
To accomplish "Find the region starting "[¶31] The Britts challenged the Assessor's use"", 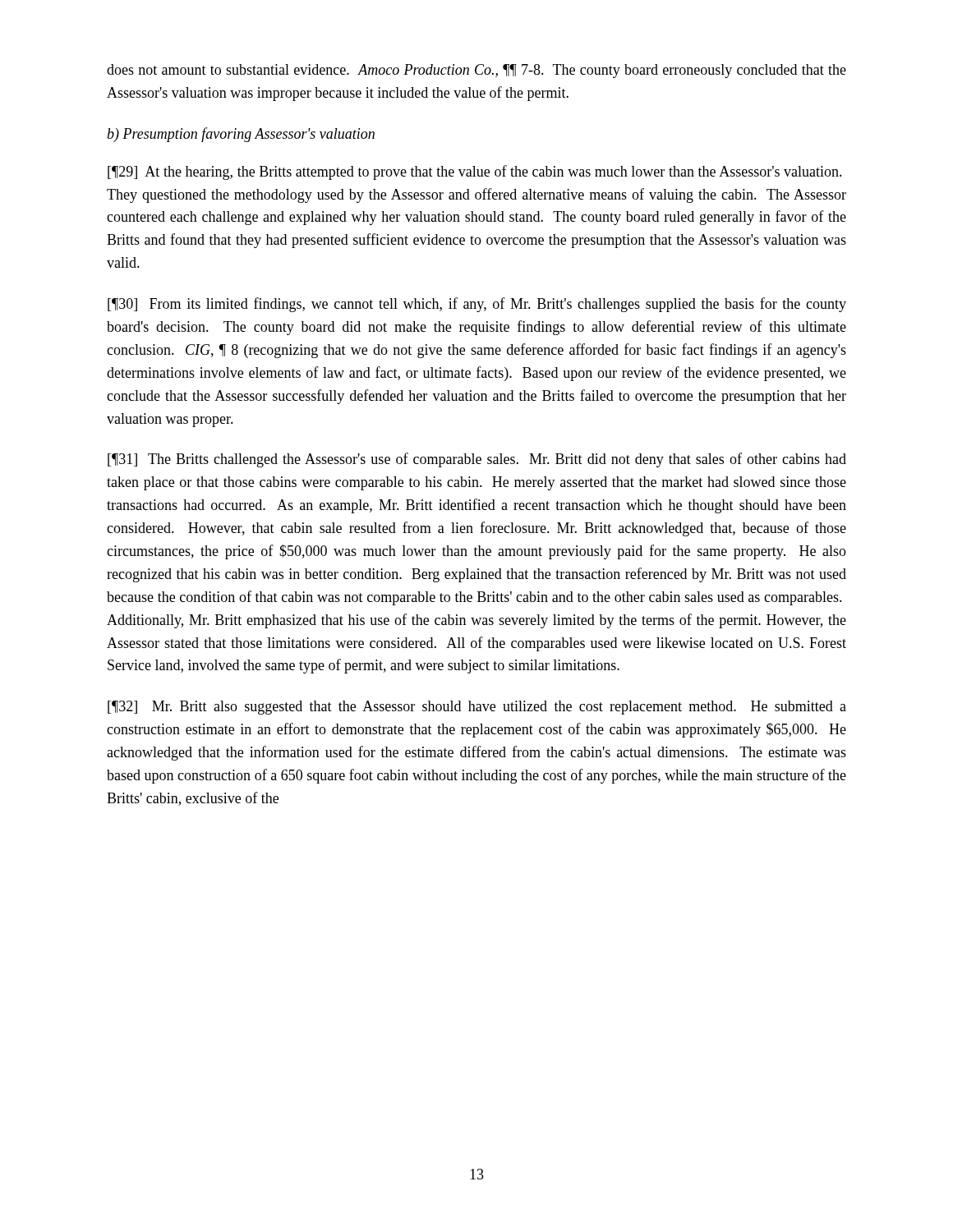I will [x=476, y=563].
